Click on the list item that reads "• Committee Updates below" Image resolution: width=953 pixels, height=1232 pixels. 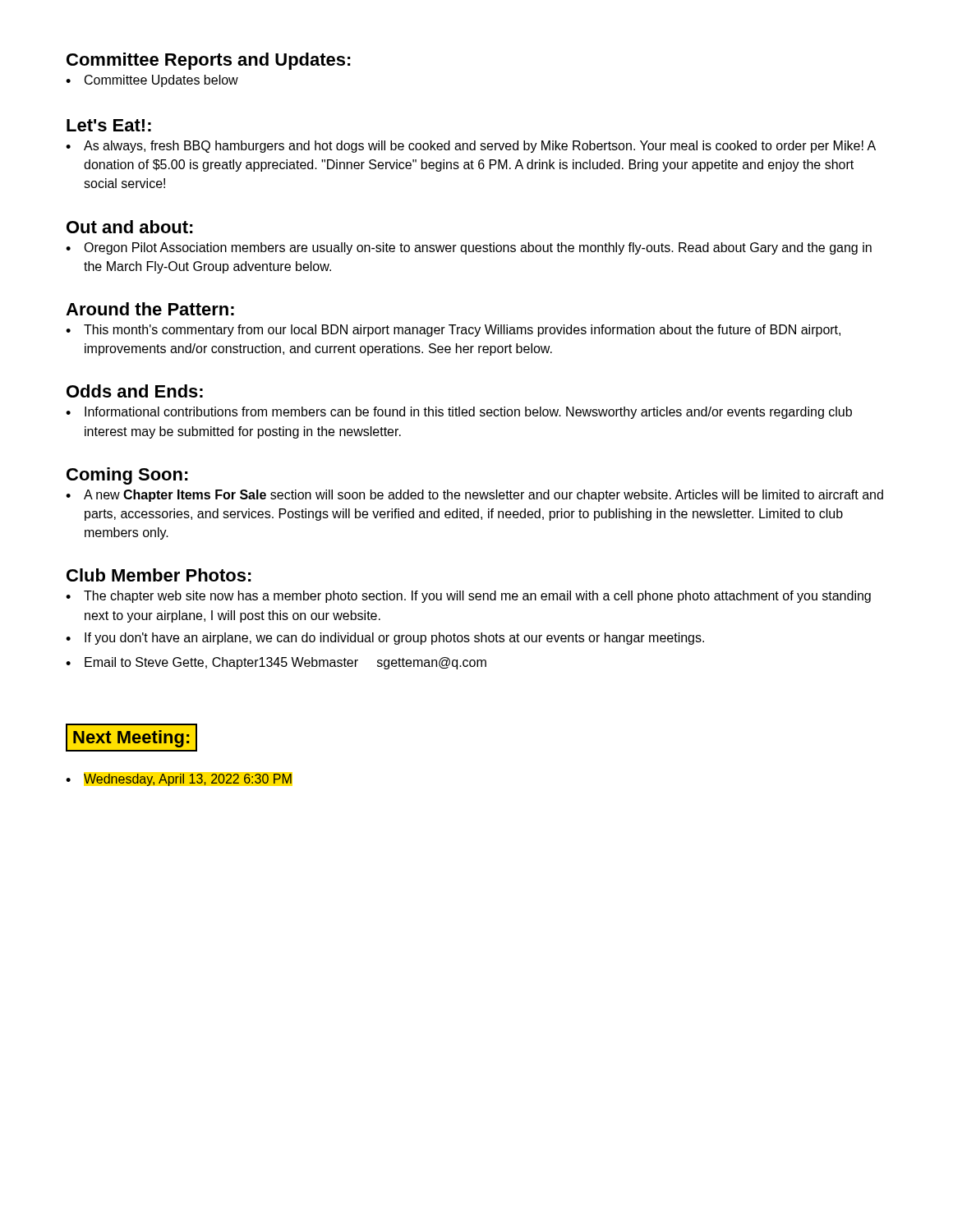point(152,81)
